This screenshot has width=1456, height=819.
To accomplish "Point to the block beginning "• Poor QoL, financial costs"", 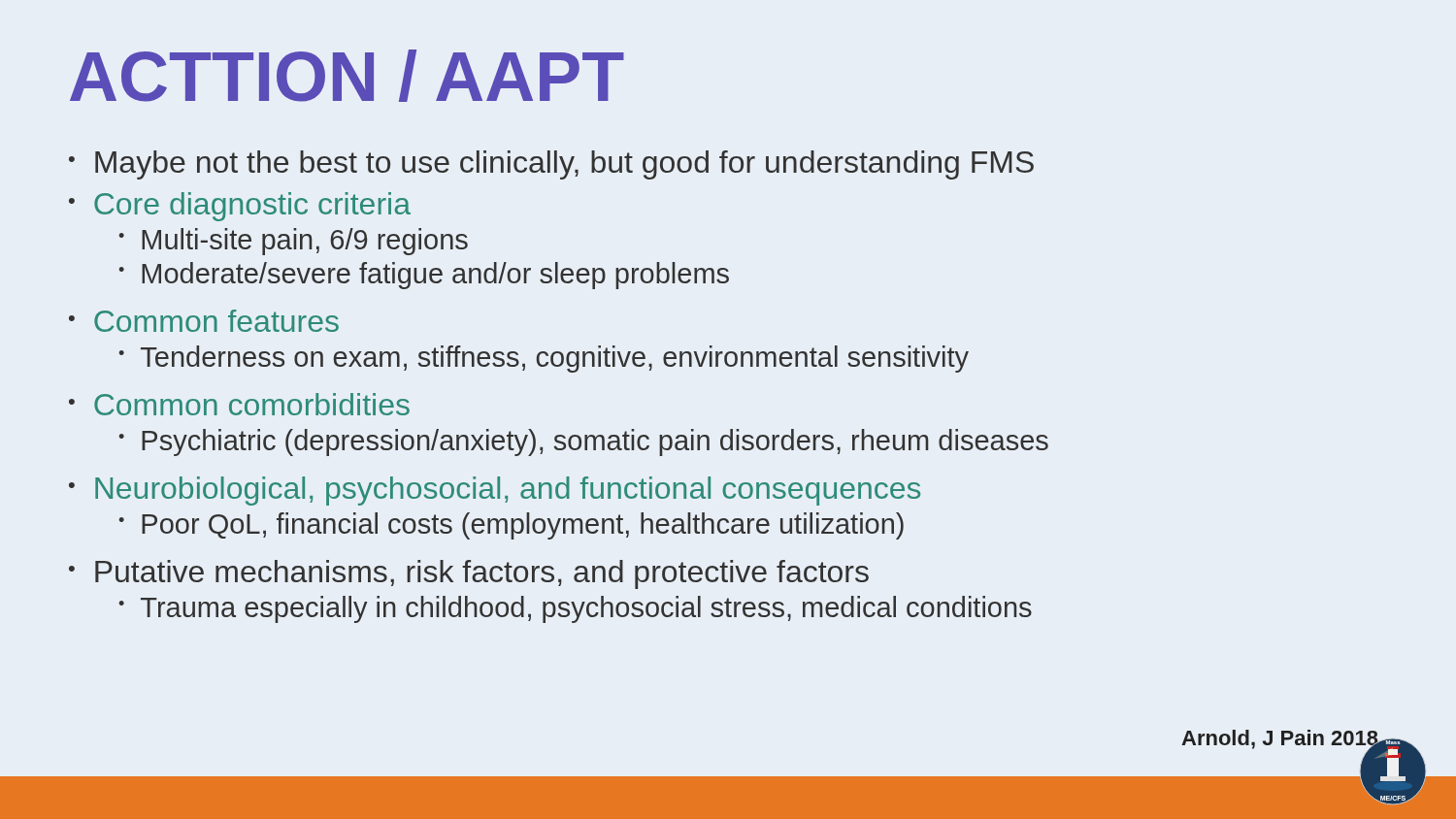I will click(x=512, y=525).
